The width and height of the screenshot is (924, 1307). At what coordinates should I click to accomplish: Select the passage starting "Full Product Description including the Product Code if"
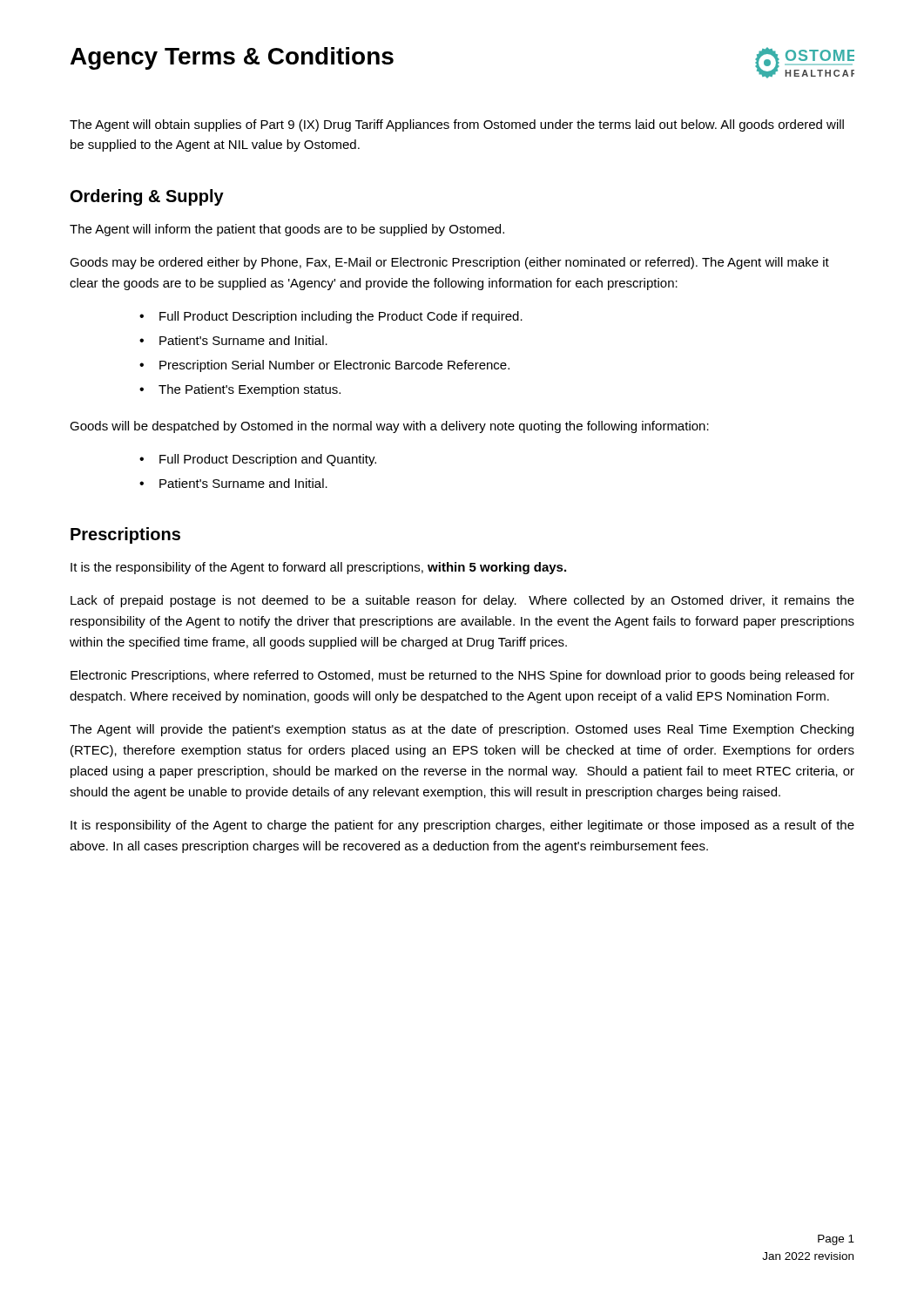pyautogui.click(x=341, y=315)
